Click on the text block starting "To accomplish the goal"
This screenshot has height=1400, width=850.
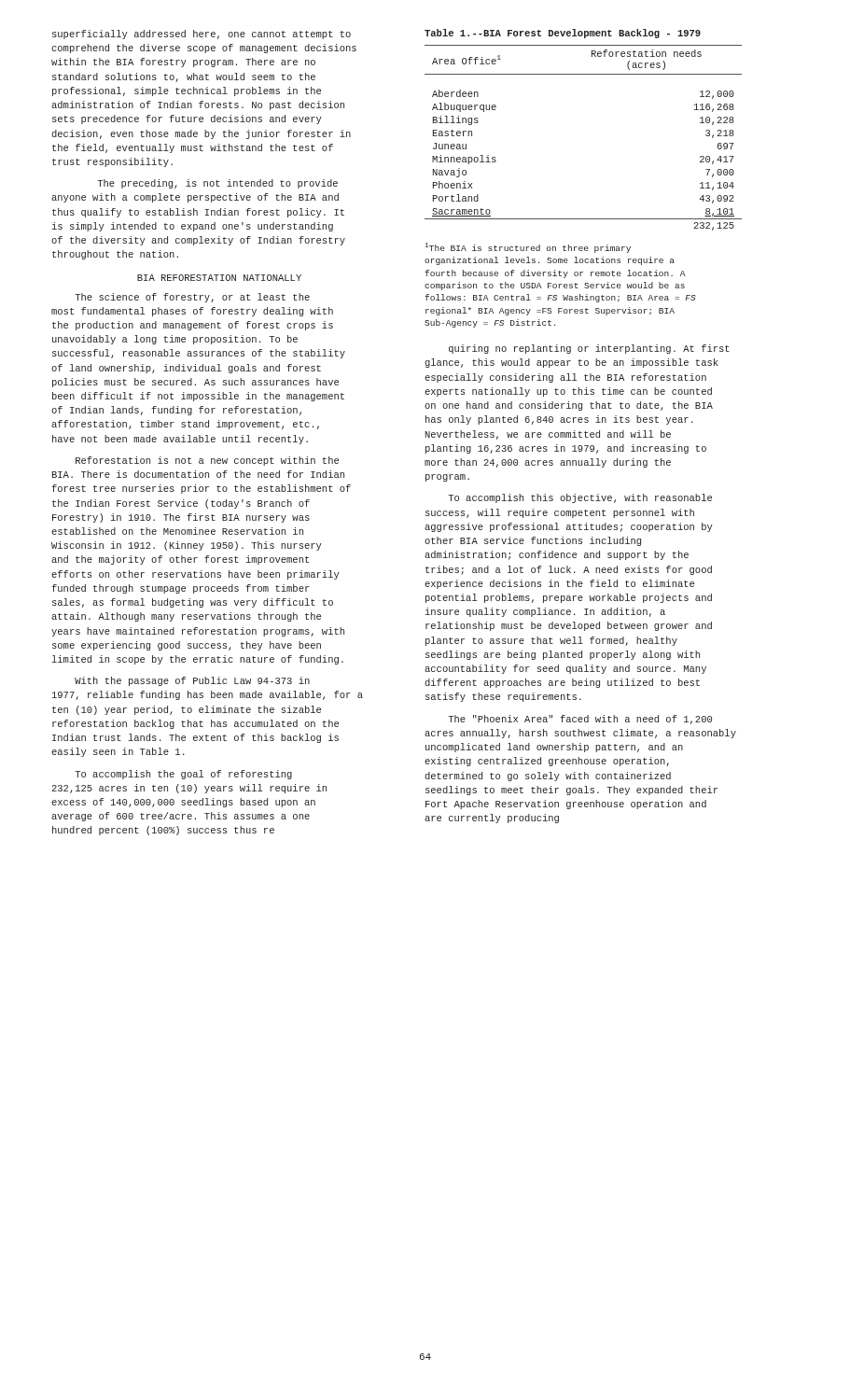tap(190, 803)
